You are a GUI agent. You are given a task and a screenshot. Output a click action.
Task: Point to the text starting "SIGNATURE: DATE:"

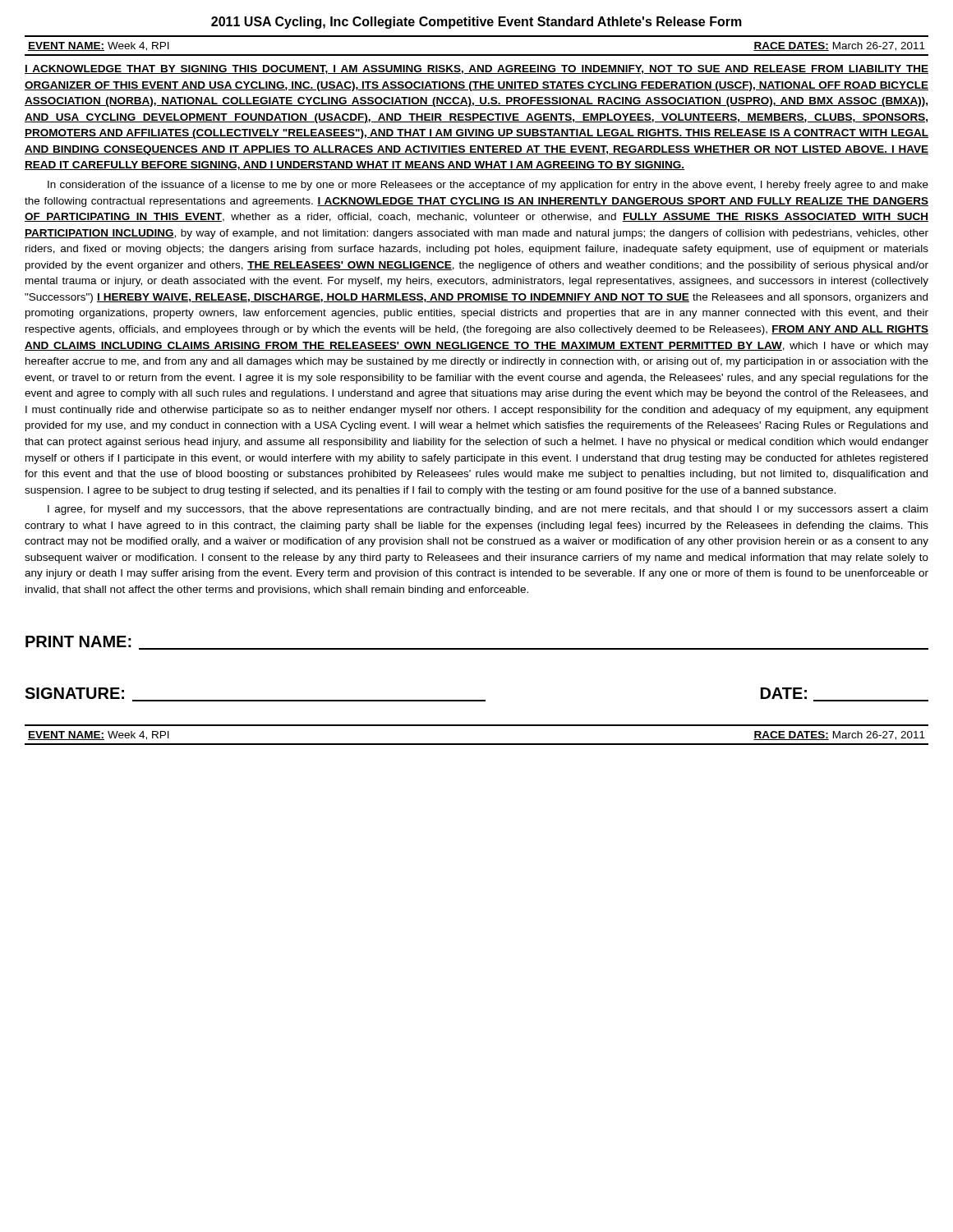pos(476,693)
